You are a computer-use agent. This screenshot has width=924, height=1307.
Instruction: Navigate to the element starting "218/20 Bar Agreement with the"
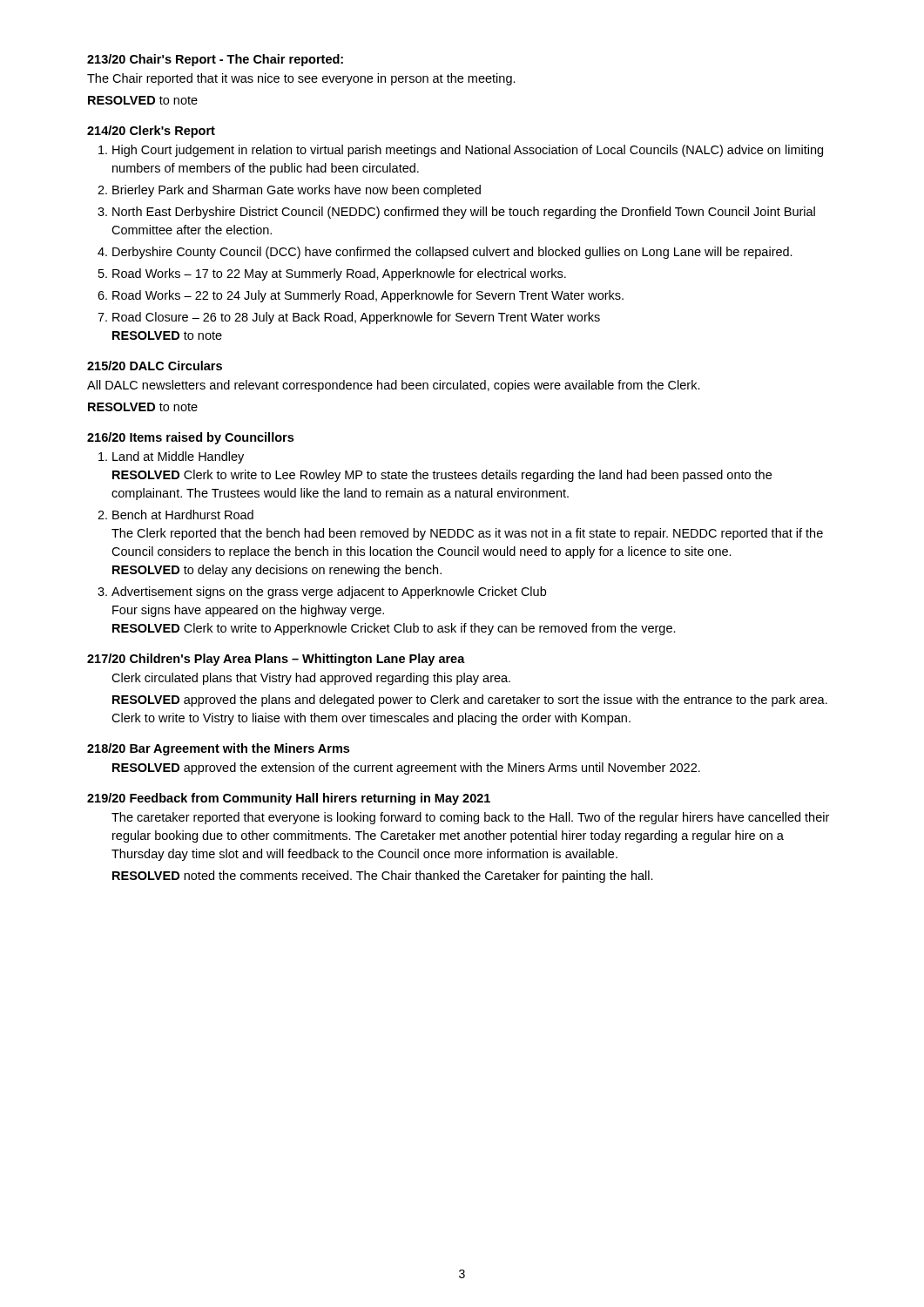pyautogui.click(x=219, y=749)
